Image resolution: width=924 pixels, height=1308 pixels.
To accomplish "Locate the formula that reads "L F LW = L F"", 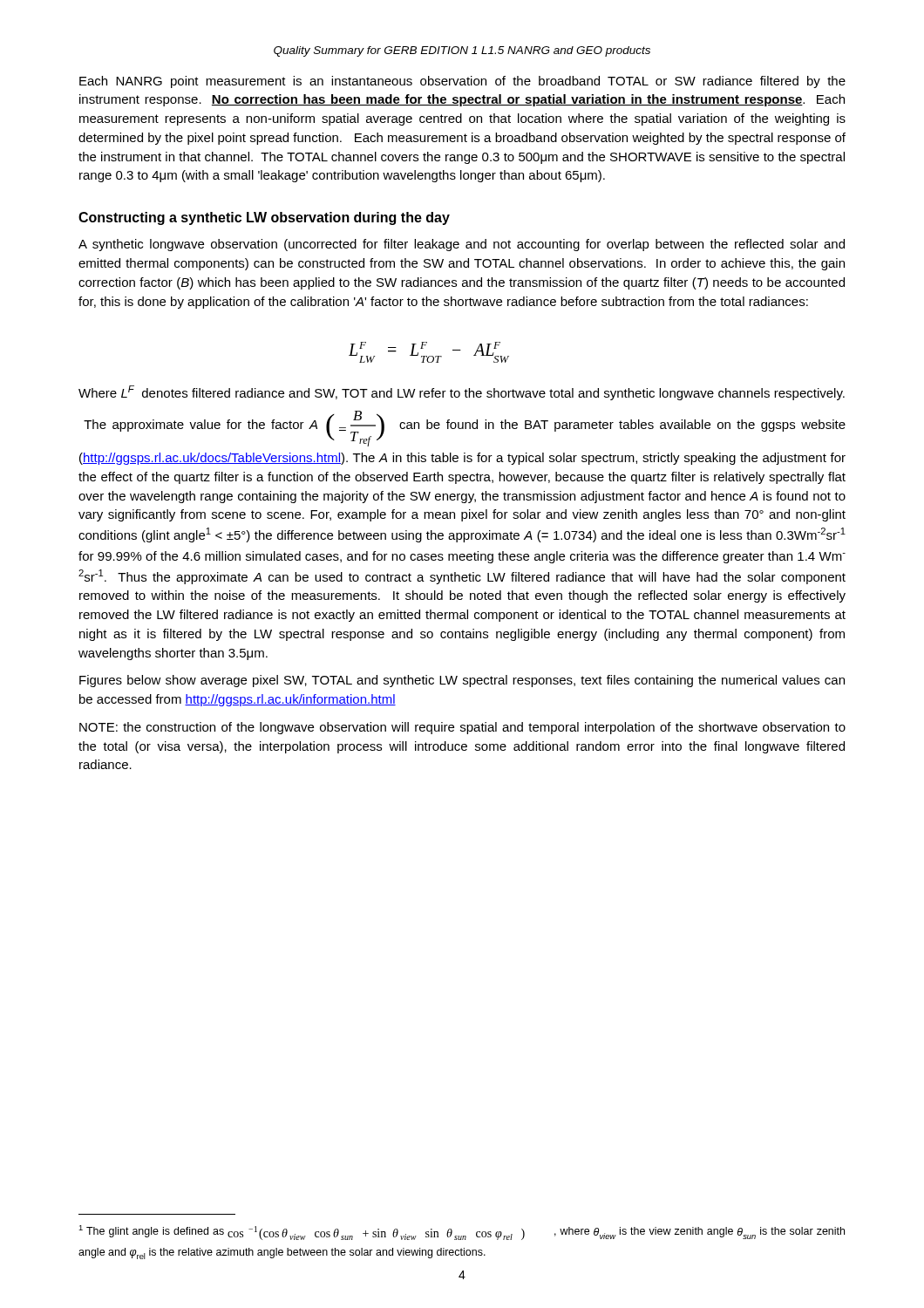I will (462, 348).
